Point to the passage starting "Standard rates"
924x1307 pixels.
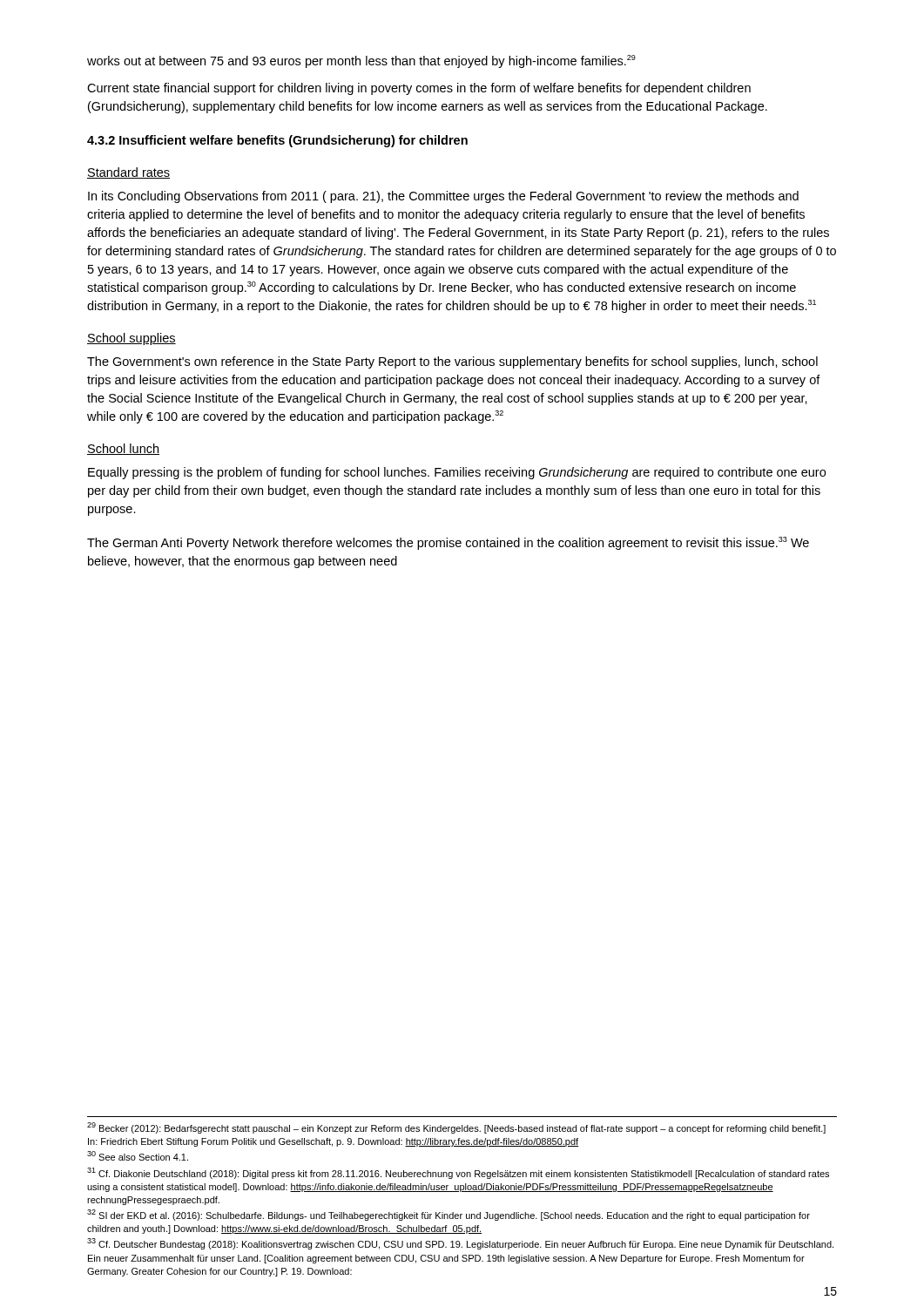128,173
